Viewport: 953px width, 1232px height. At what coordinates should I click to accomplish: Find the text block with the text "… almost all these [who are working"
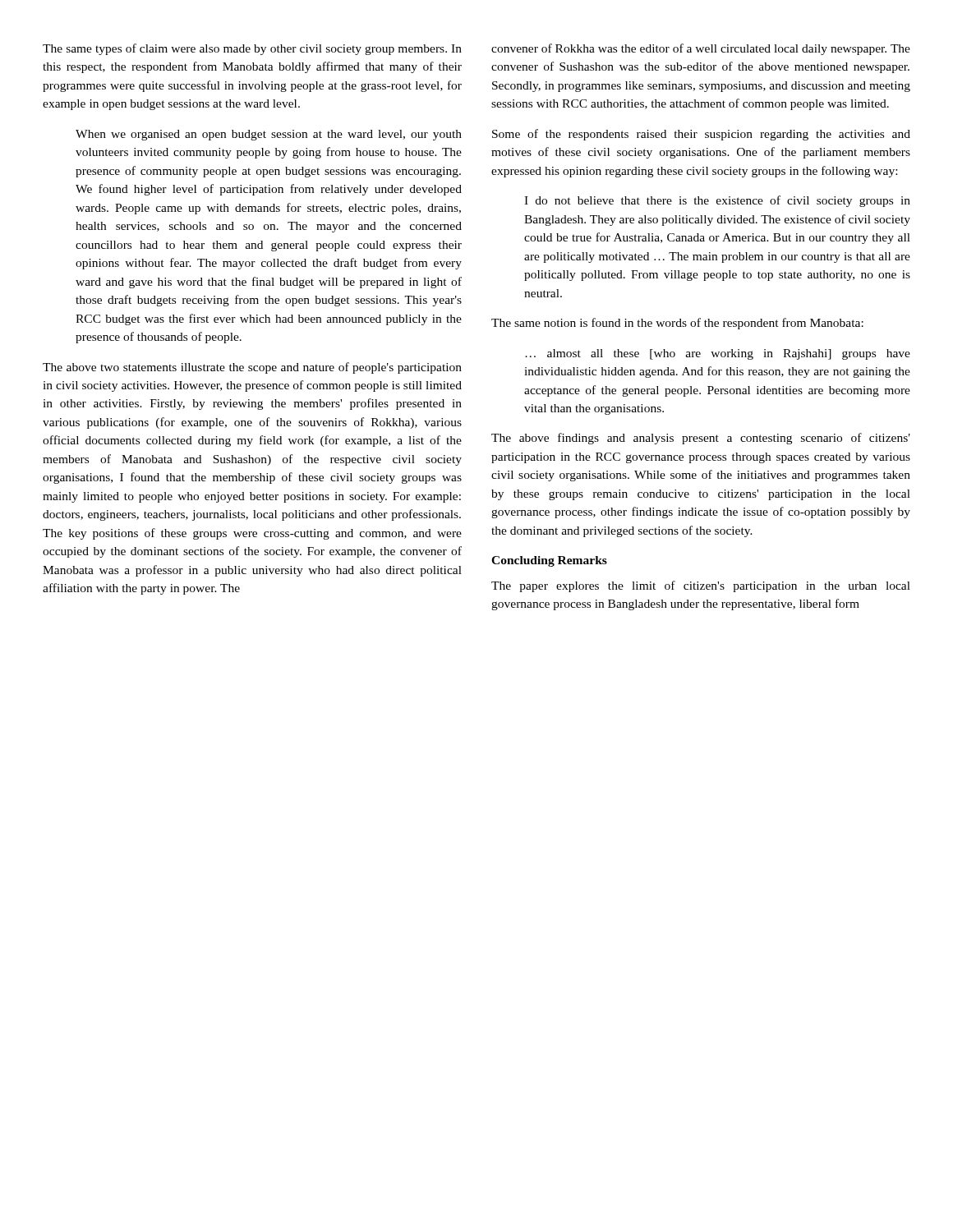pos(717,381)
